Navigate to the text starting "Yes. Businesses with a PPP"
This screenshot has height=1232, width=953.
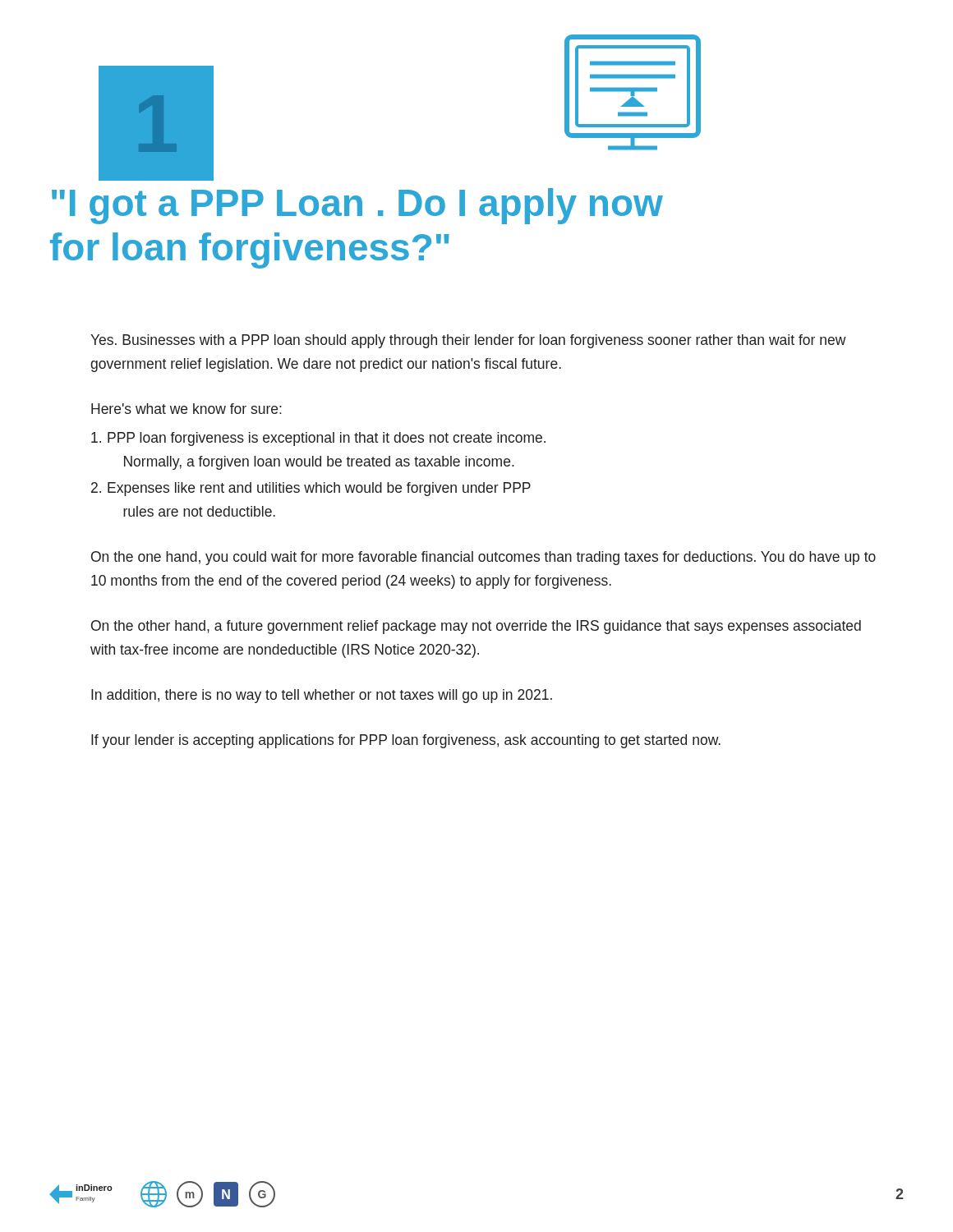[489, 352]
